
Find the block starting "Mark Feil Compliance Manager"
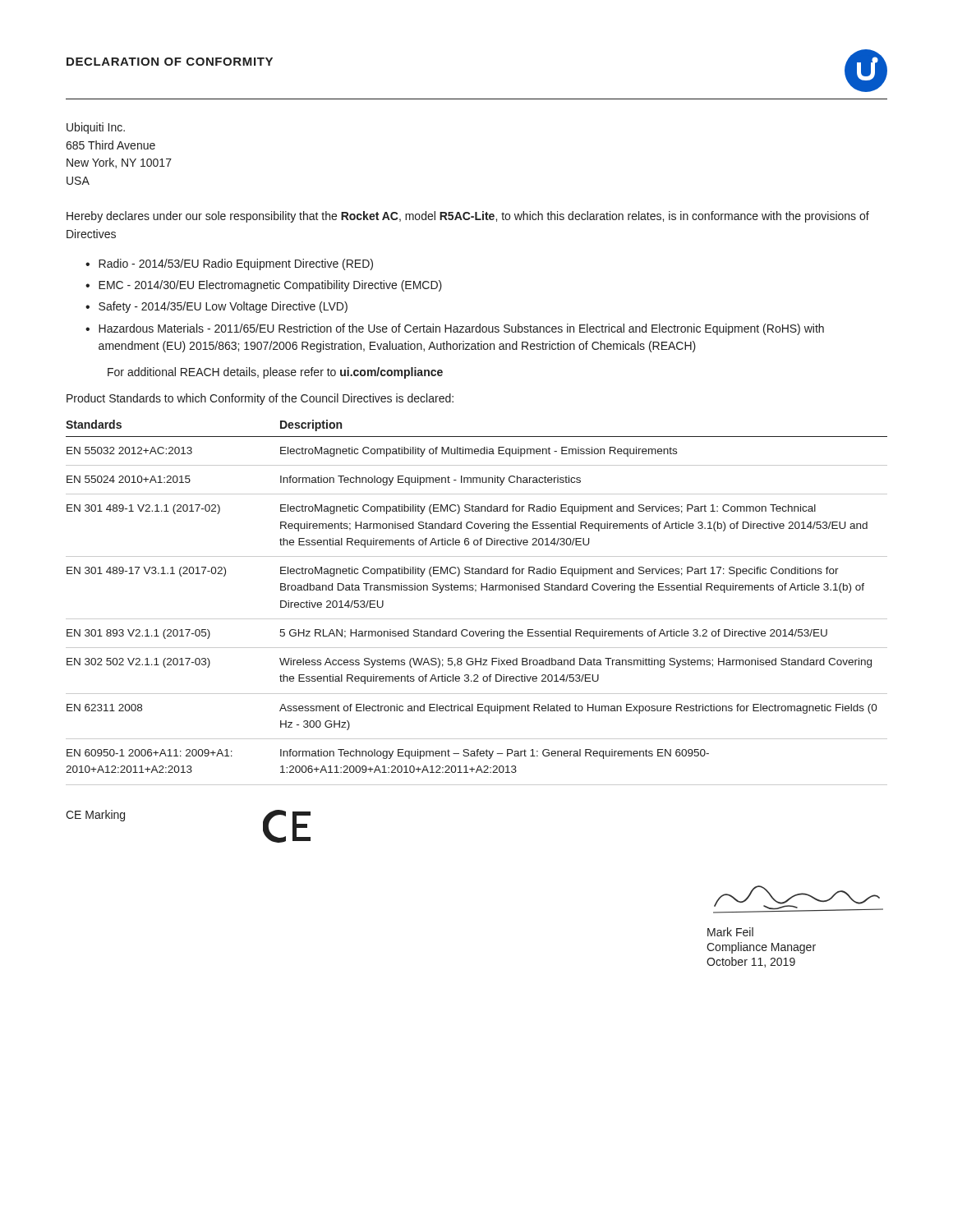[797, 947]
